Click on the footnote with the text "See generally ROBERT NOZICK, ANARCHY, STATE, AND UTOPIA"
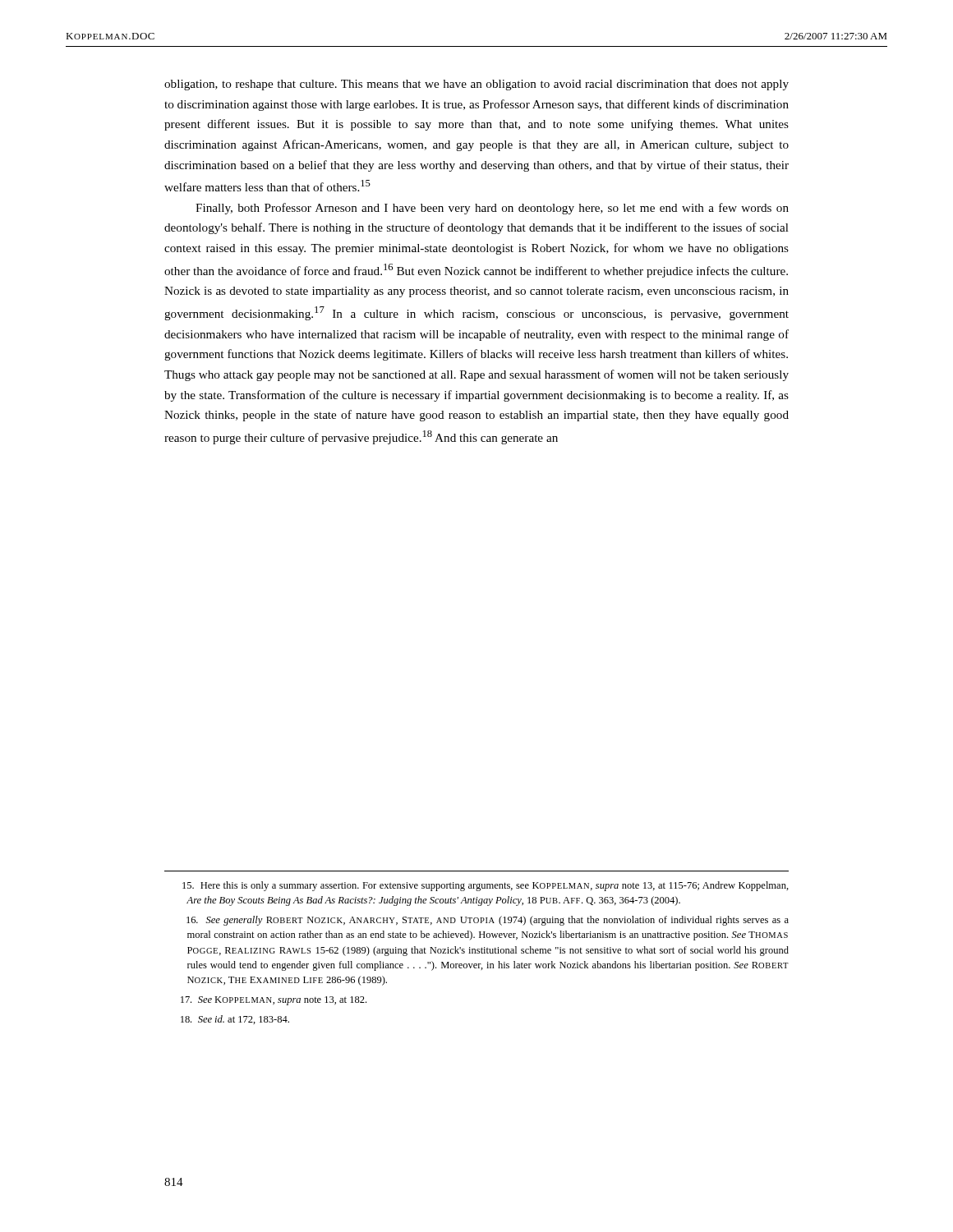This screenshot has width=953, height=1232. [476, 950]
